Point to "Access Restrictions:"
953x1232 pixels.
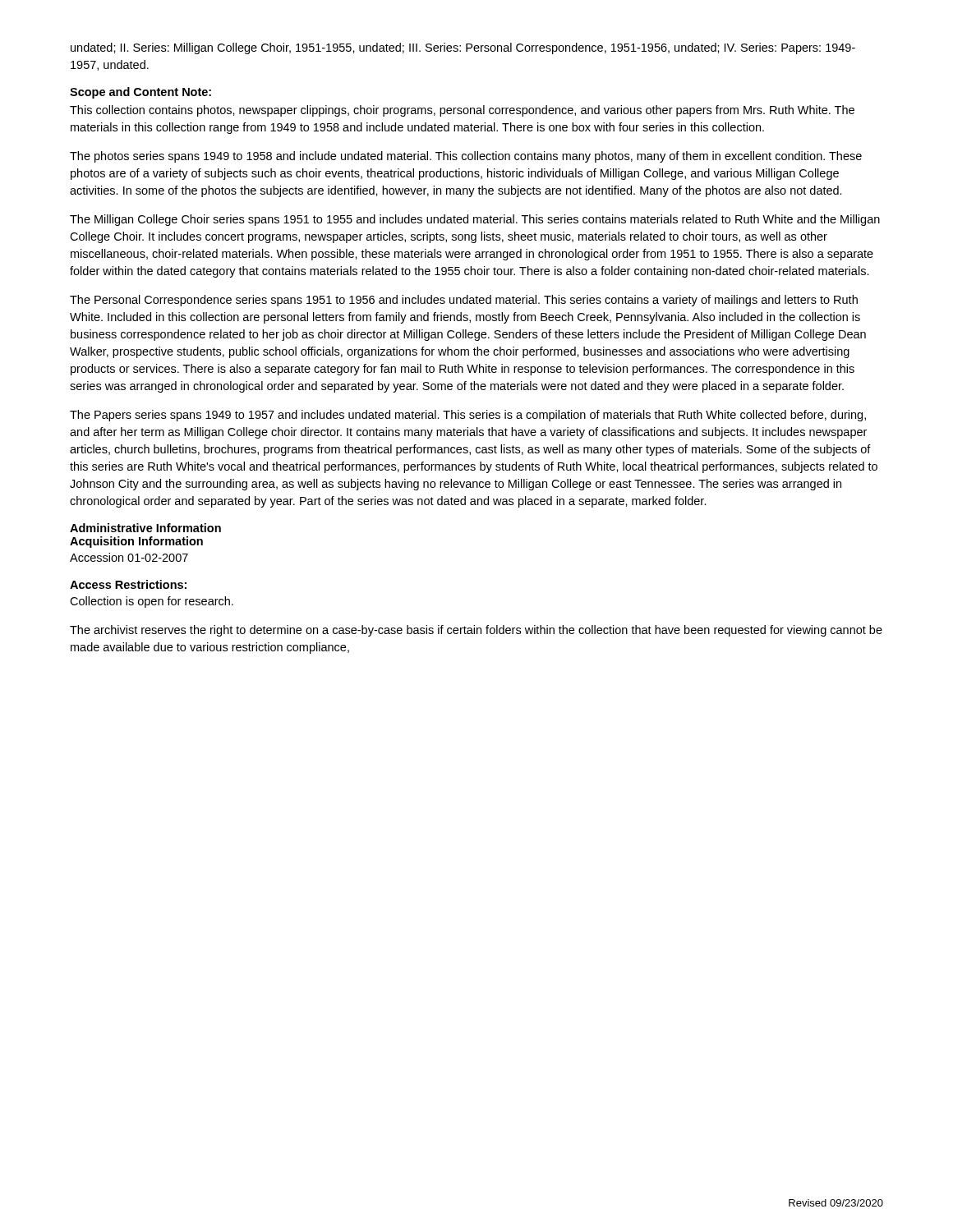tap(129, 585)
